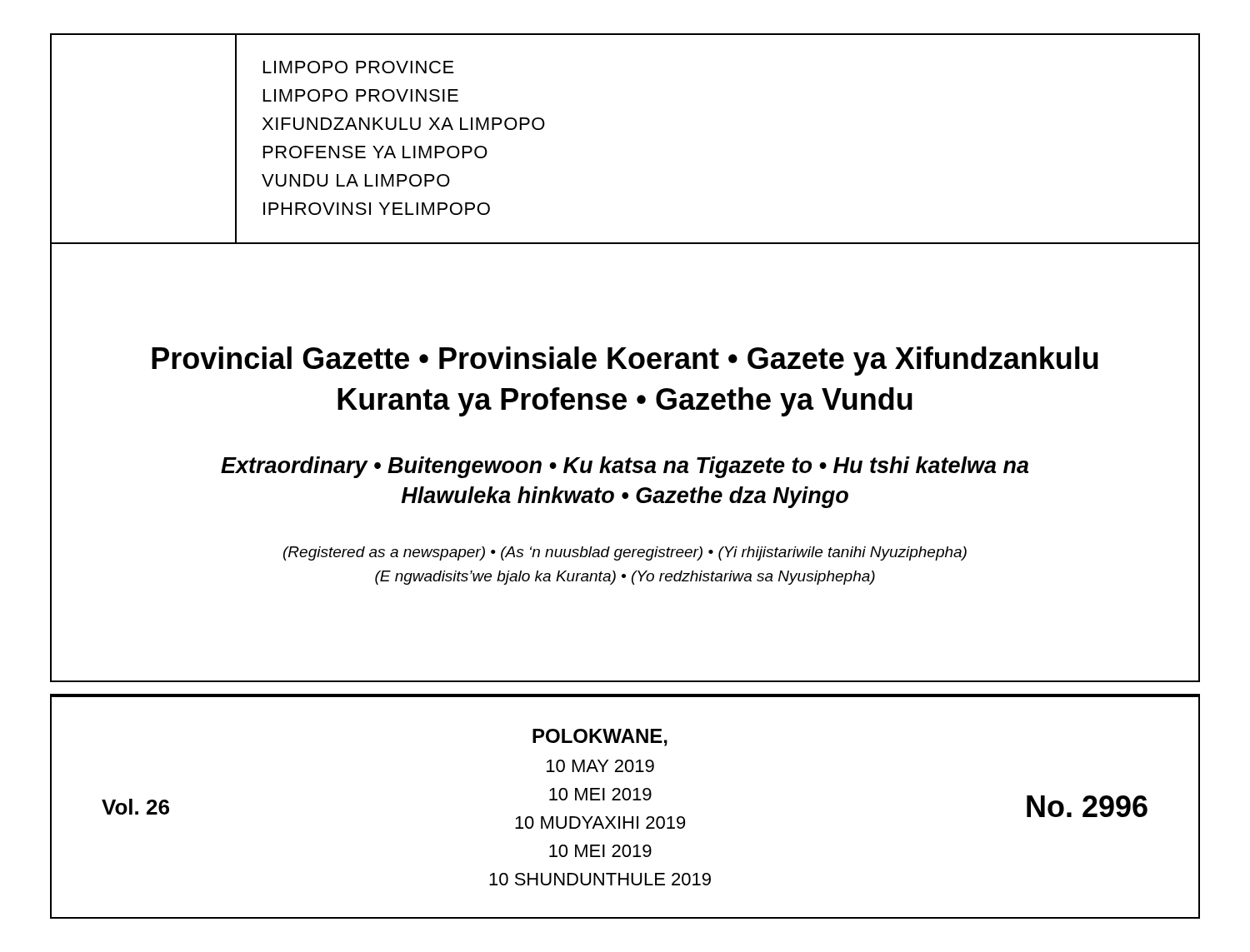Point to the block beginning "(Registered as a newspaper) • (As ‘n"

[625, 564]
